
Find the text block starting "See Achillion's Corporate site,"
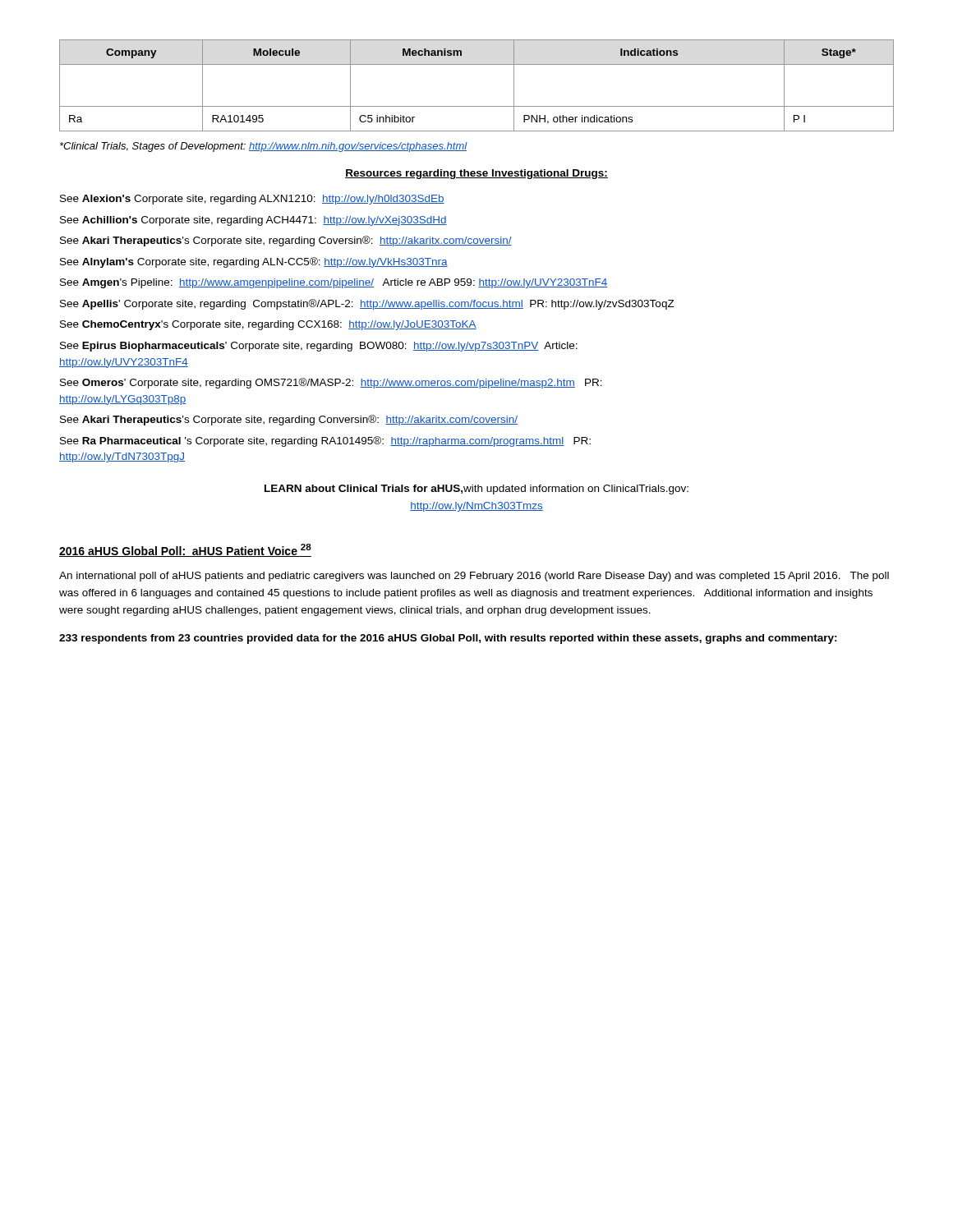[253, 219]
